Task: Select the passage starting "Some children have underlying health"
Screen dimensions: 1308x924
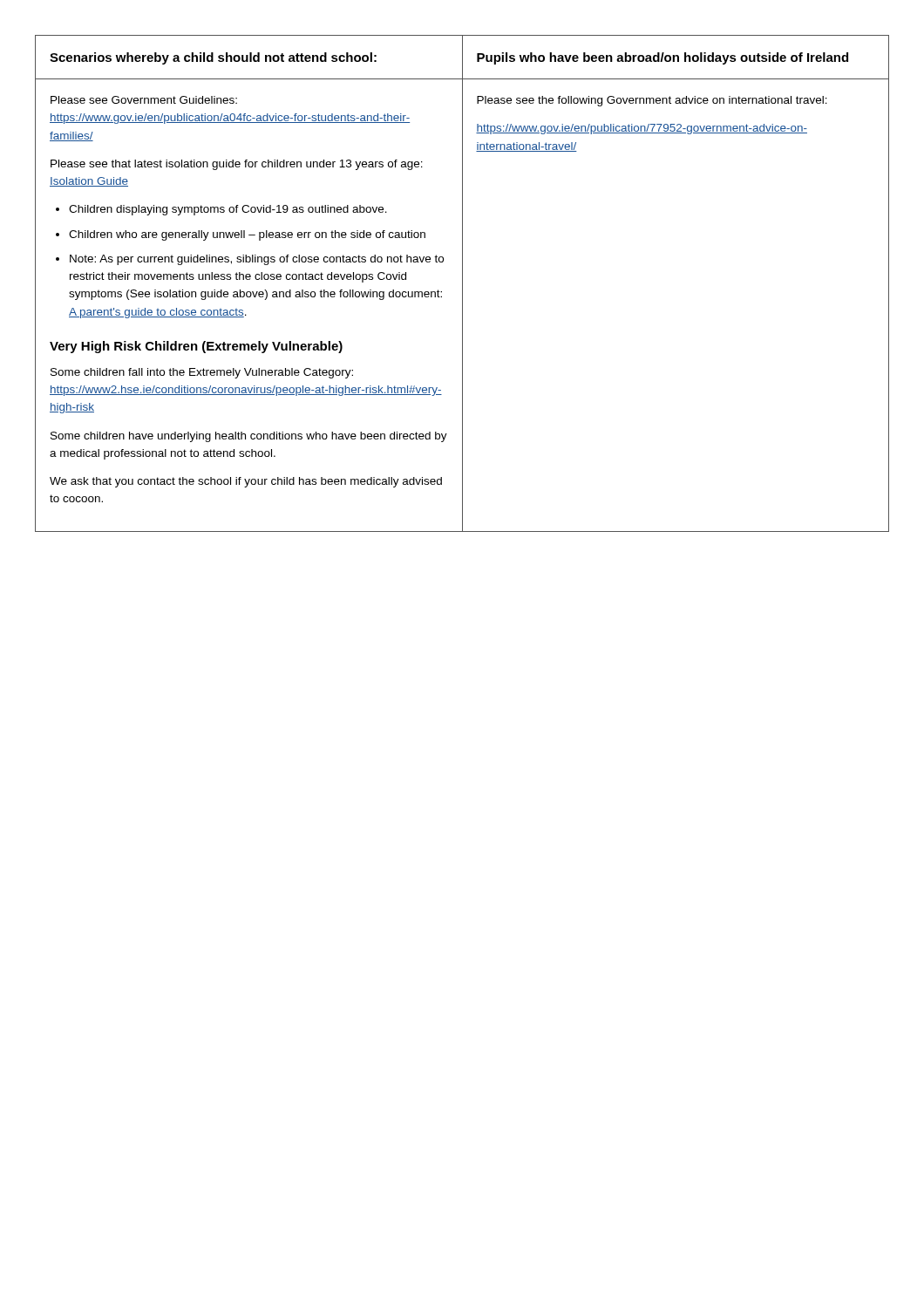Action: point(248,444)
